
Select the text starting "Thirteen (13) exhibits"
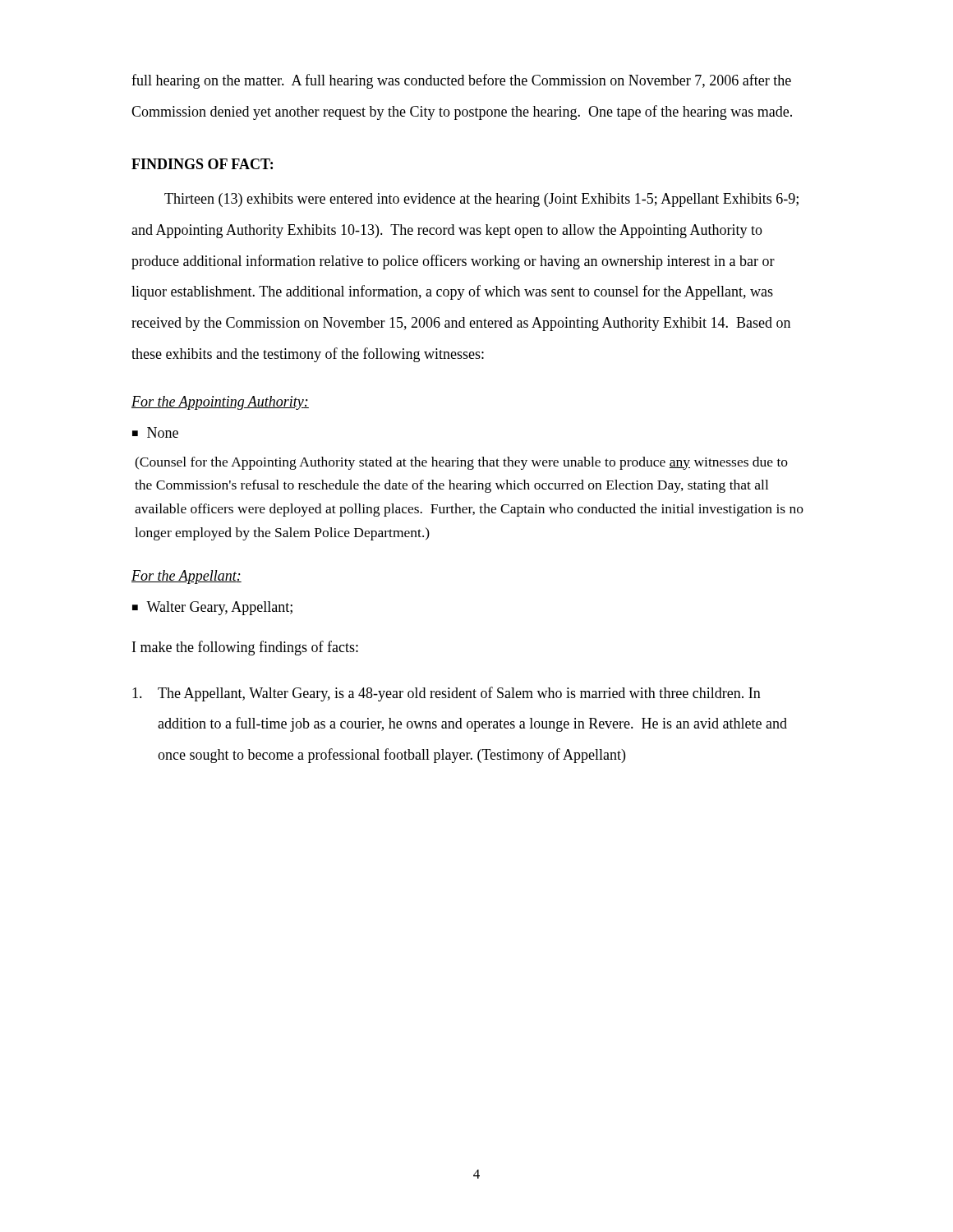[x=466, y=273]
